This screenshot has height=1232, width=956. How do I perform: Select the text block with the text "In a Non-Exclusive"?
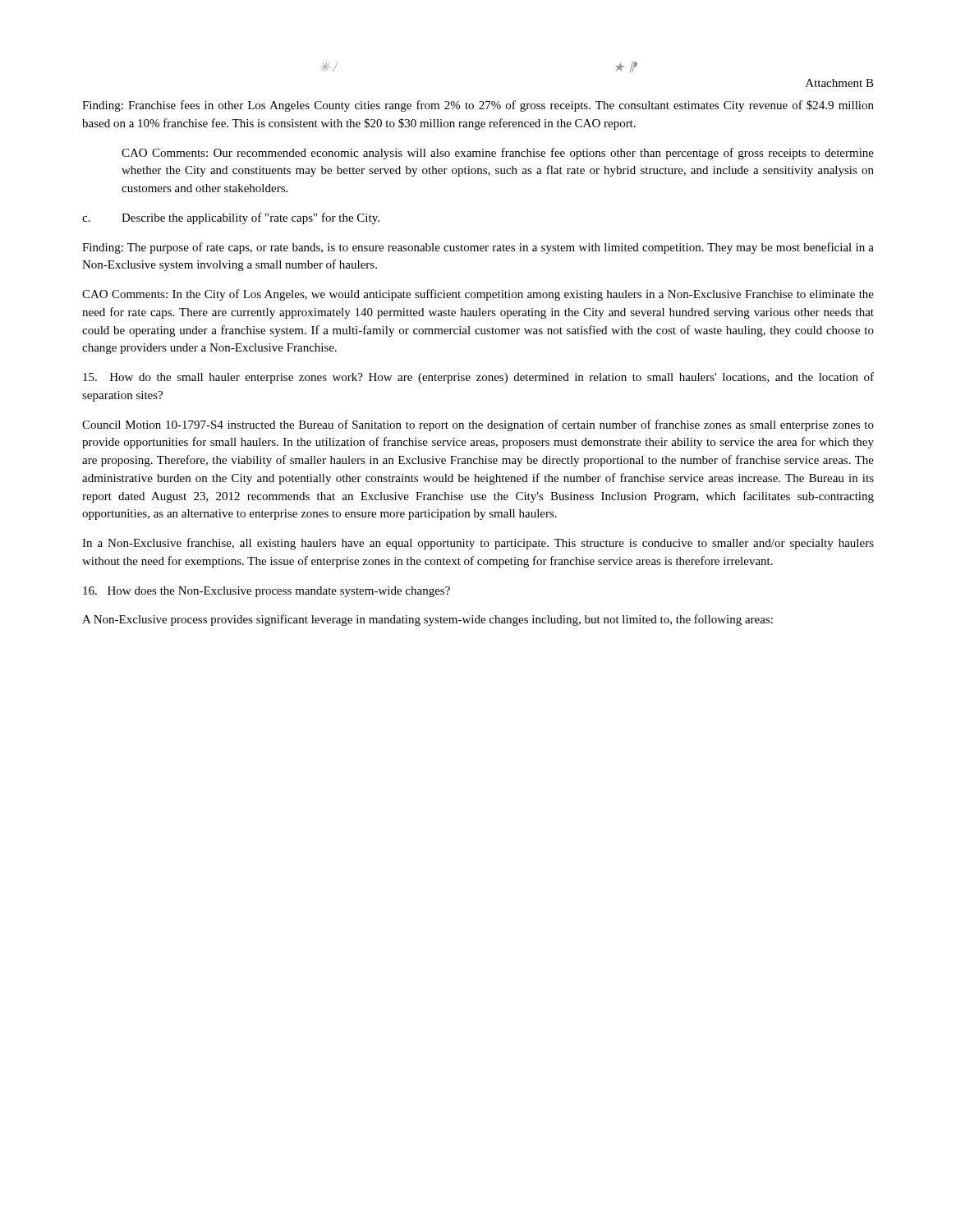[x=478, y=552]
